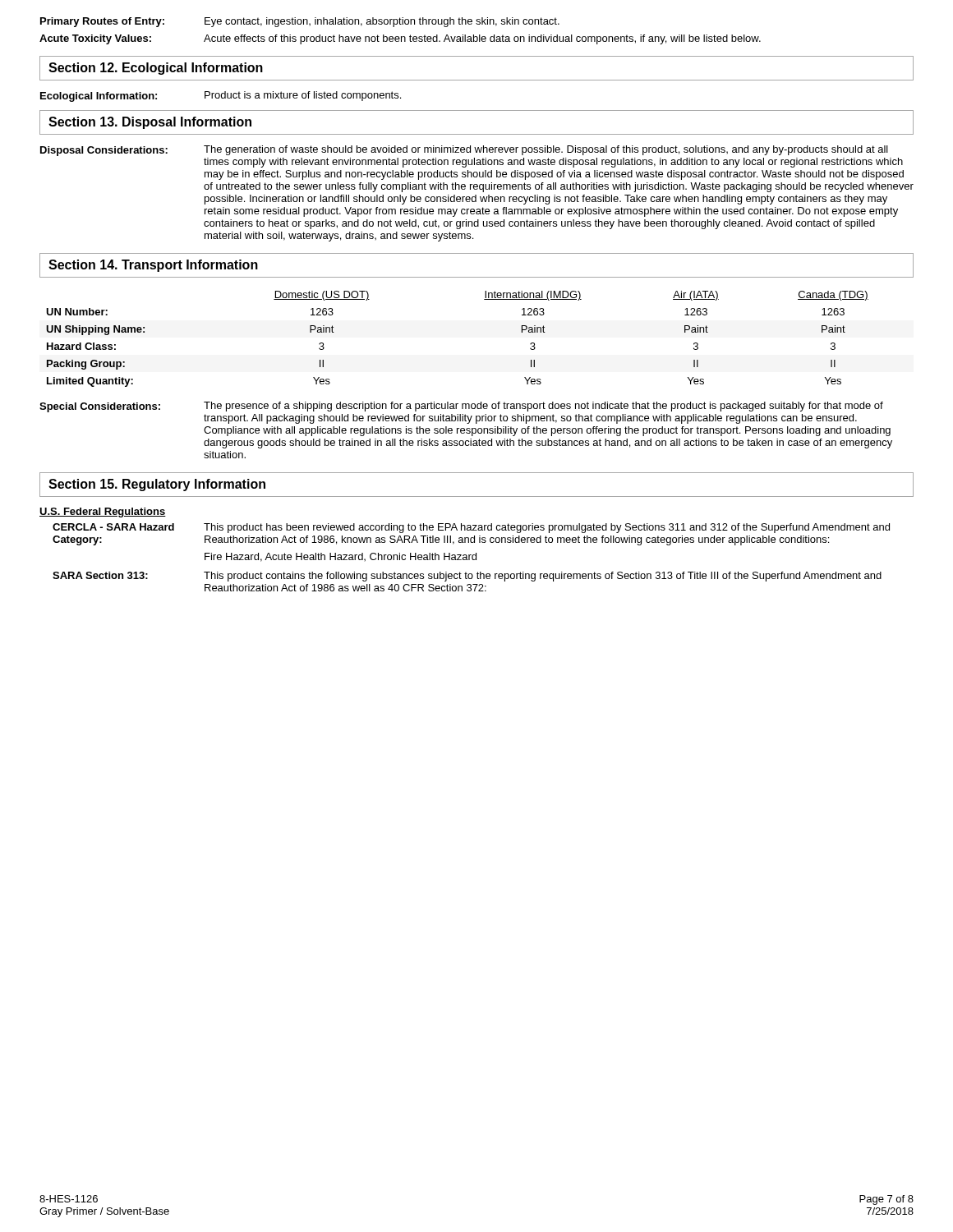Locate the block of text that opens with "Primary Routes of"
953x1232 pixels.
476,21
